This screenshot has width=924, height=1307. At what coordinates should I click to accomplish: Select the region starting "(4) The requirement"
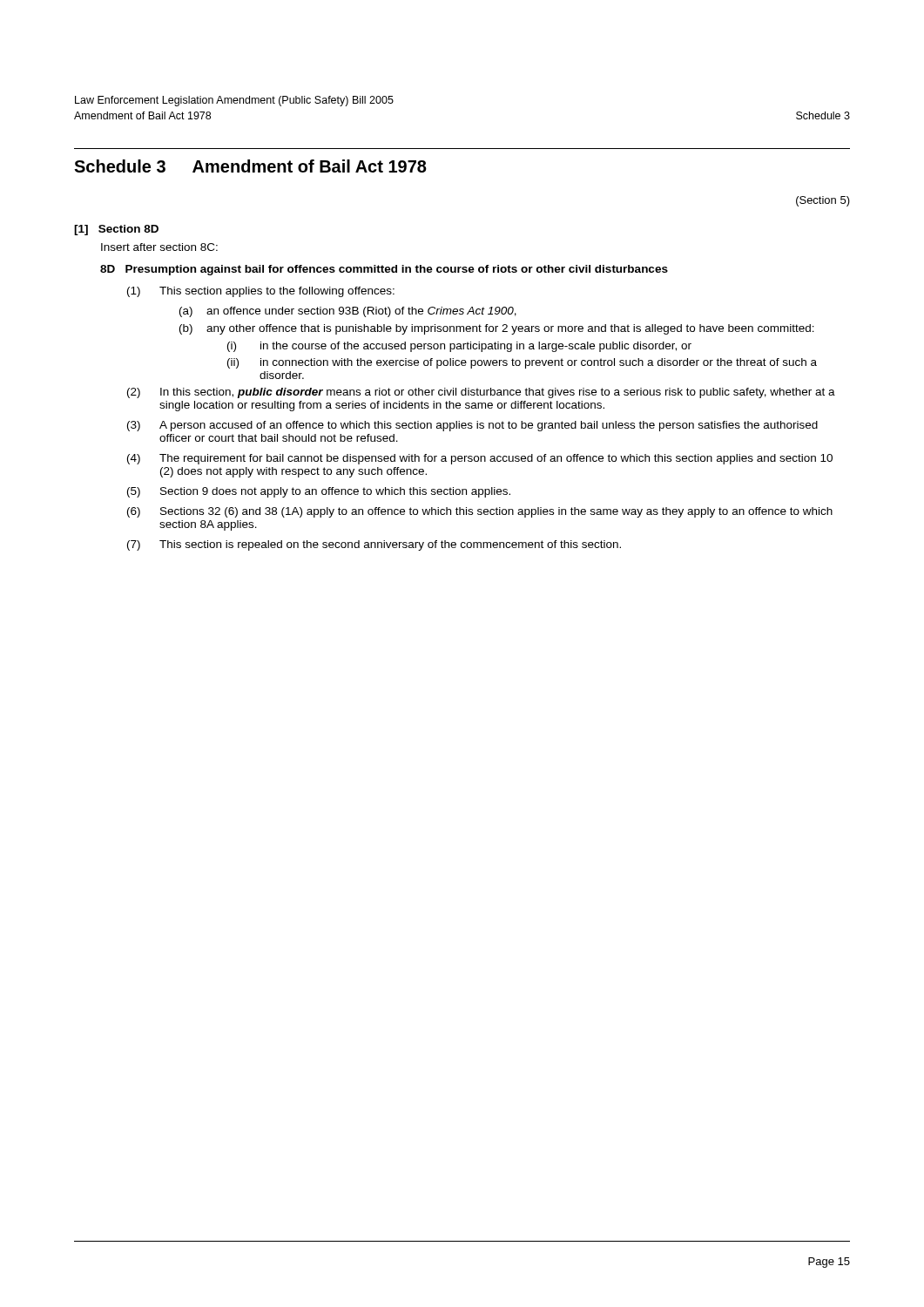pos(488,464)
